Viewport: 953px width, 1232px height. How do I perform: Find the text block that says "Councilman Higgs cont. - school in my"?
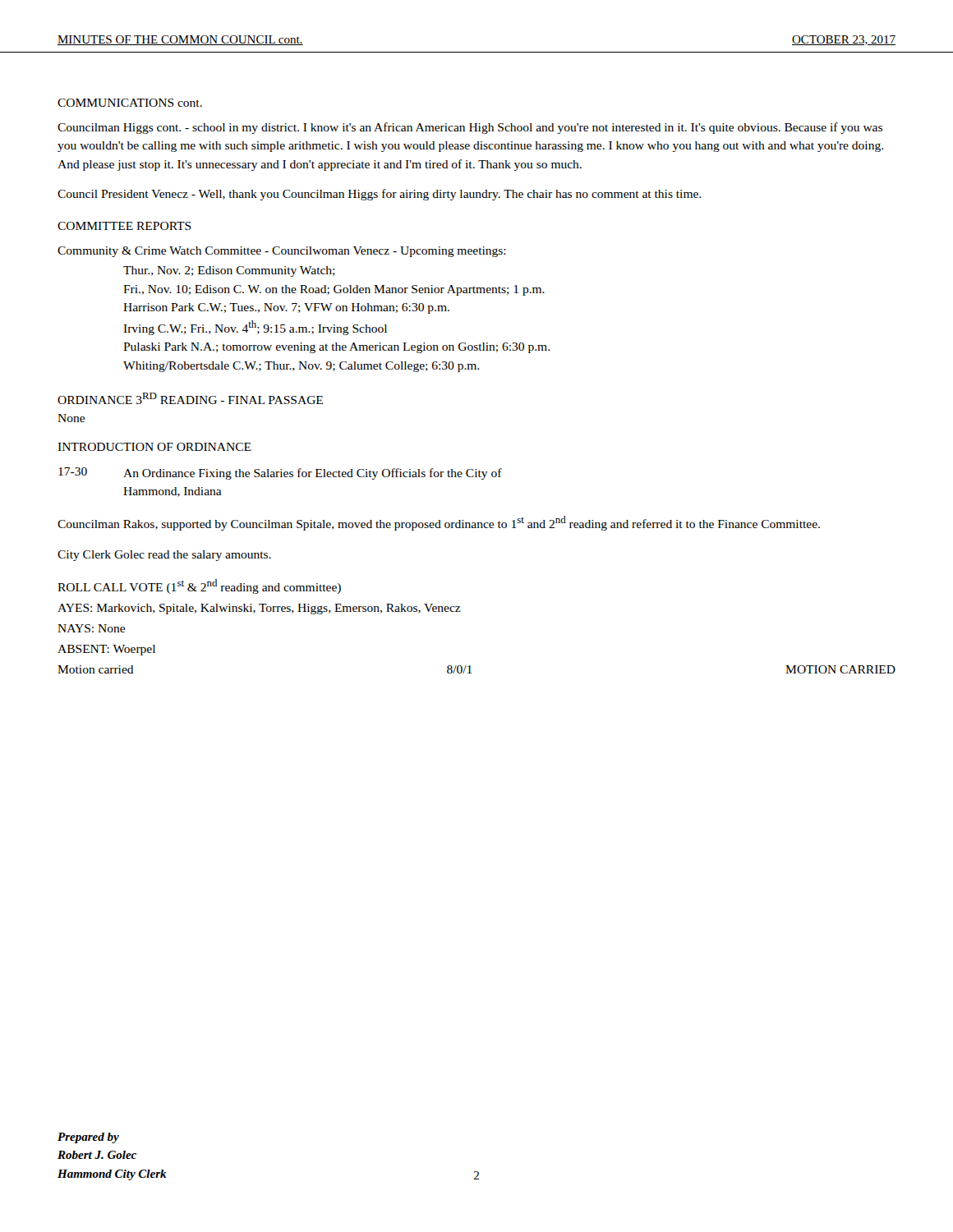point(471,145)
